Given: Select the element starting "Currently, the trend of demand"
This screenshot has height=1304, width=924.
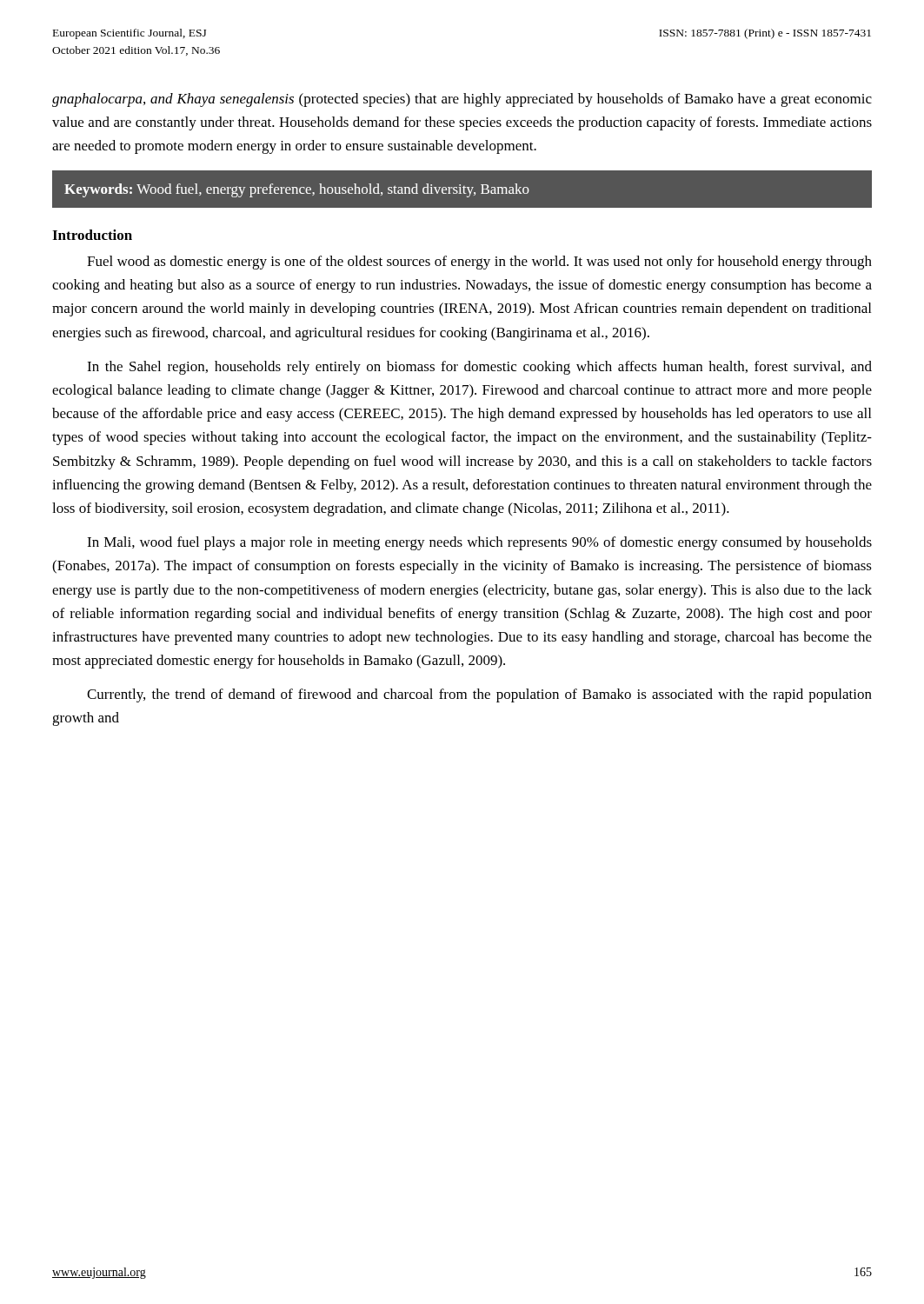Looking at the screenshot, I should tap(462, 706).
